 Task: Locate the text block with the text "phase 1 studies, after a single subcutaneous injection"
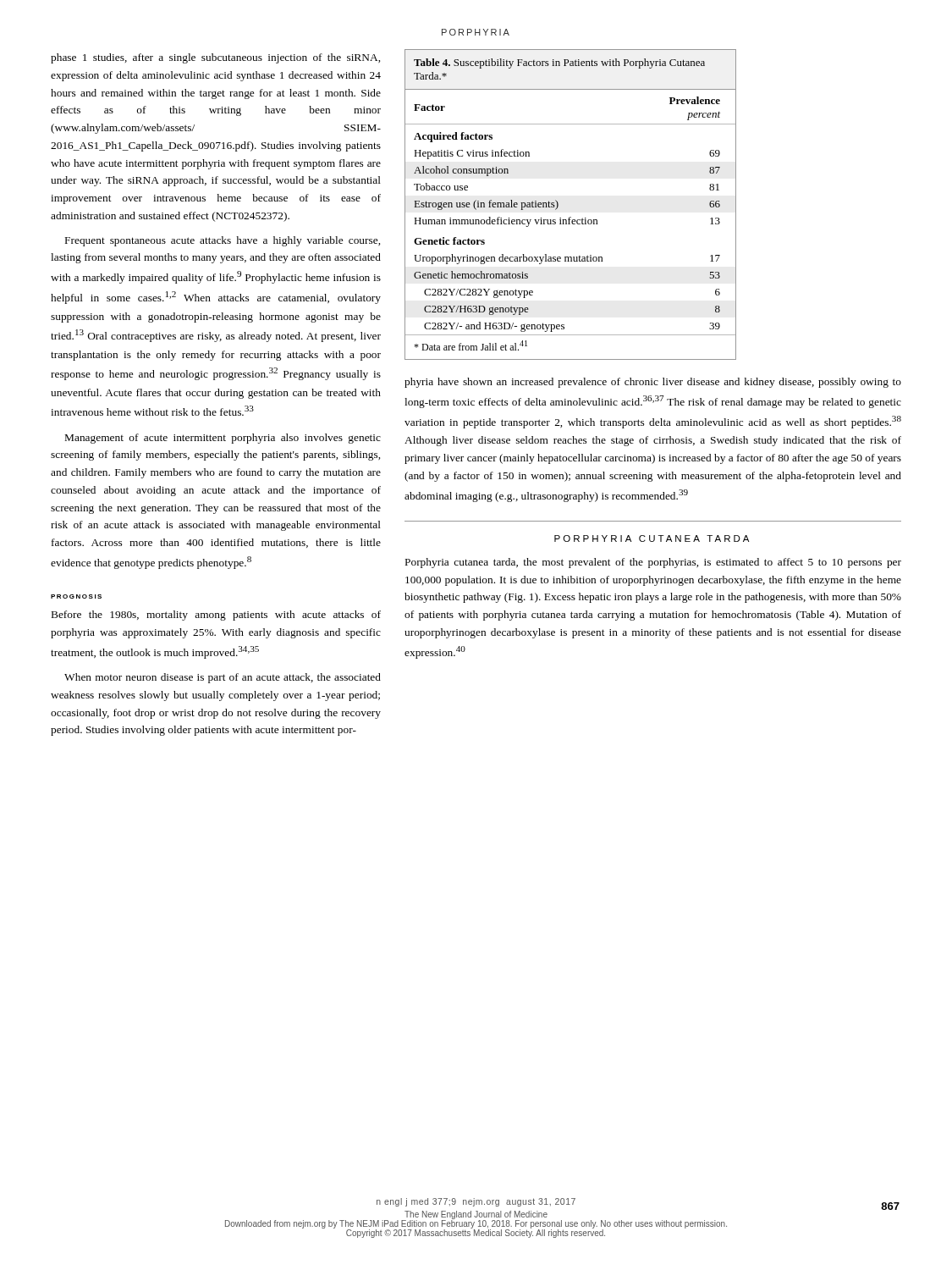click(x=216, y=137)
